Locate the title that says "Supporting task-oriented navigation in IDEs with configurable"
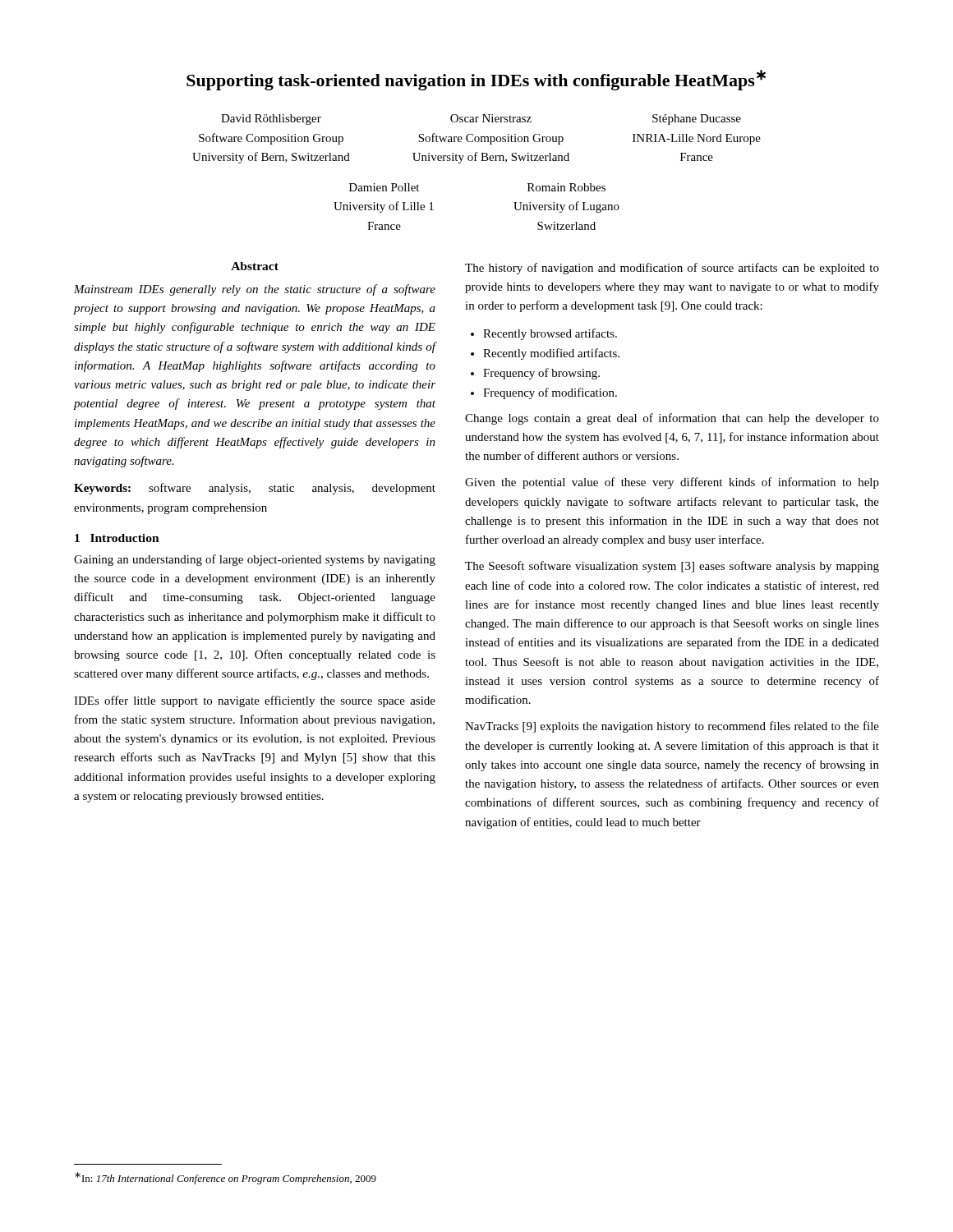The width and height of the screenshot is (953, 1232). pos(476,79)
